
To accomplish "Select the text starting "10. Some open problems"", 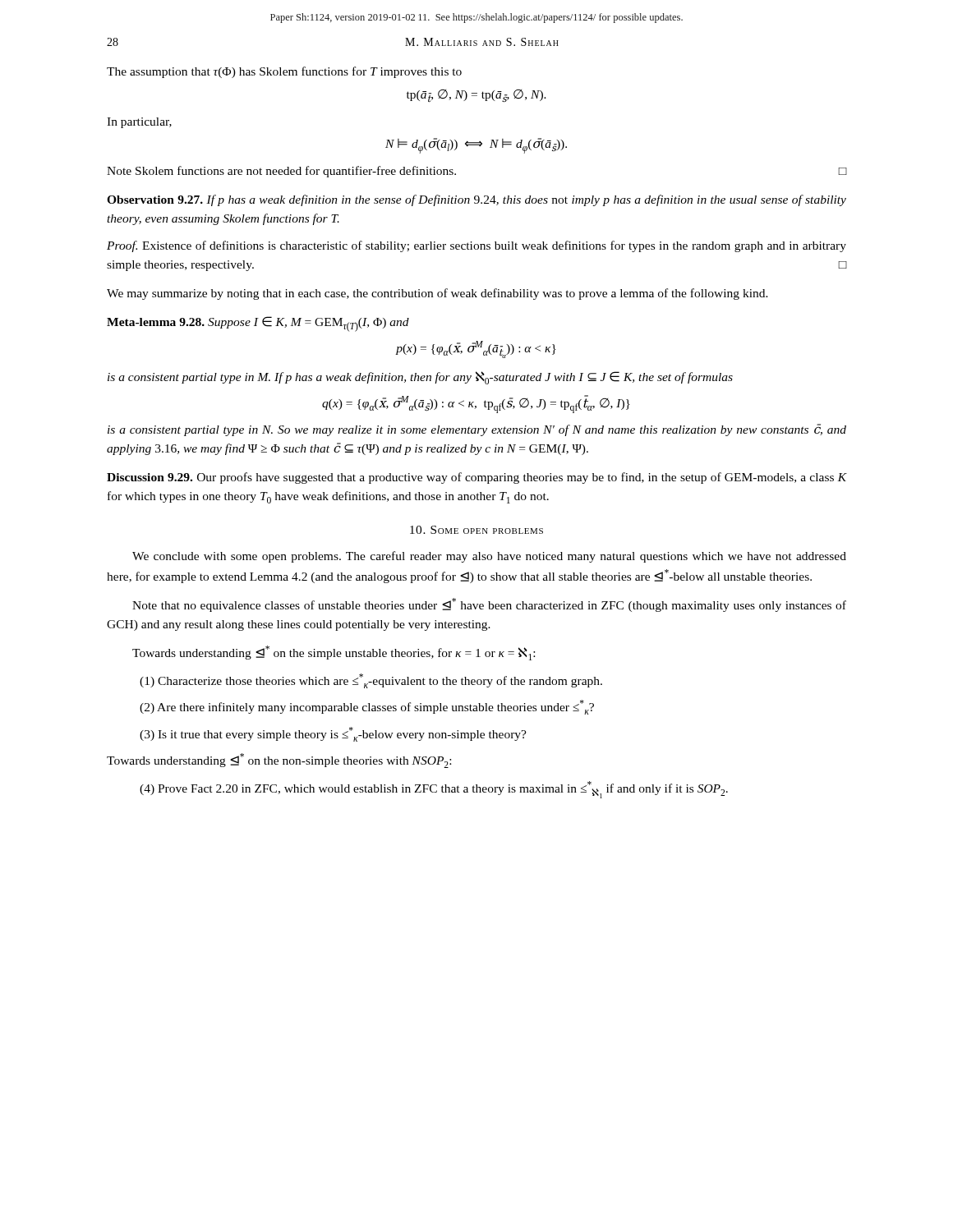I will pos(476,530).
